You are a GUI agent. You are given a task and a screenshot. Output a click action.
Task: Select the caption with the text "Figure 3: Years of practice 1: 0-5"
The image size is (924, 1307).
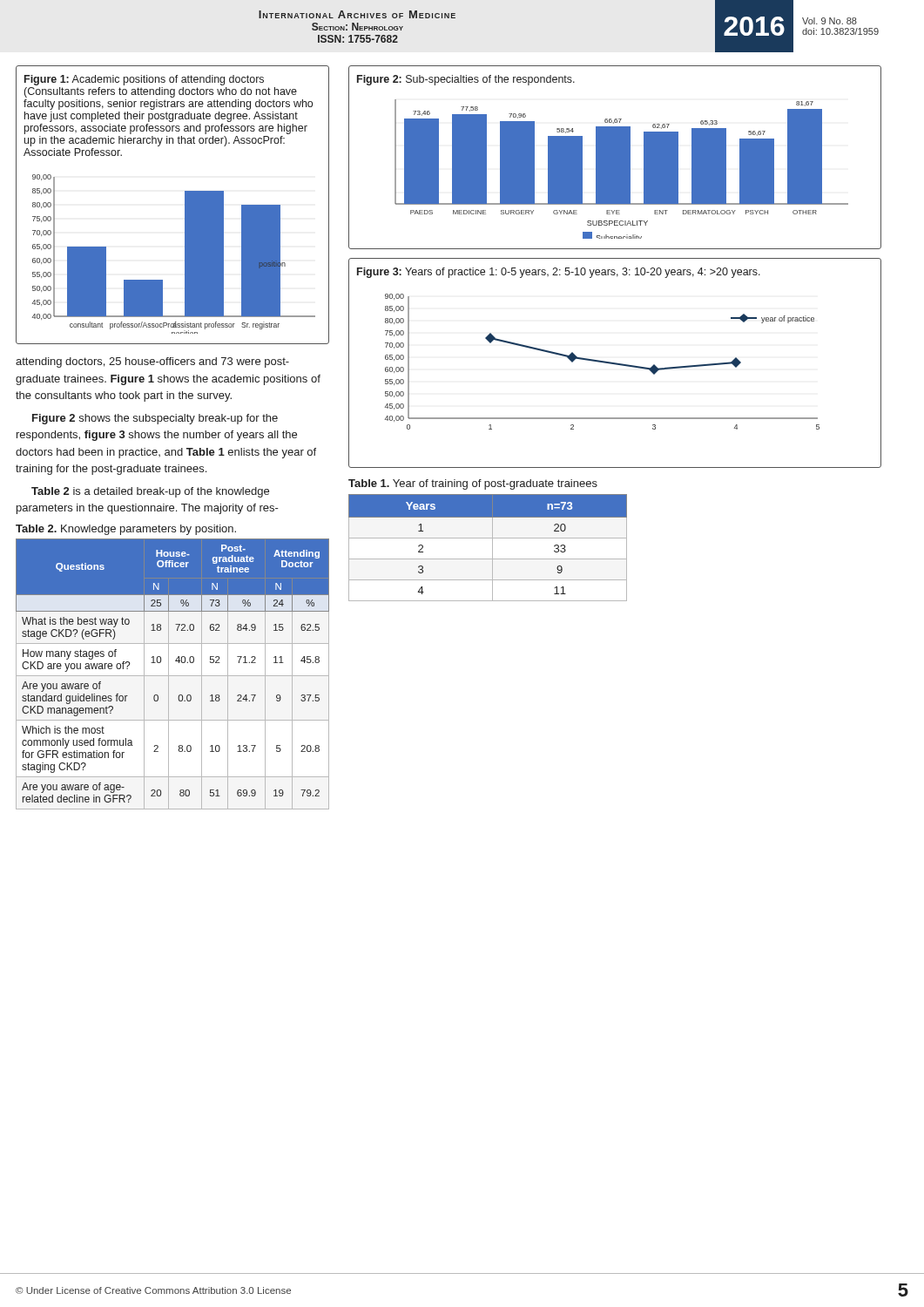615,363
